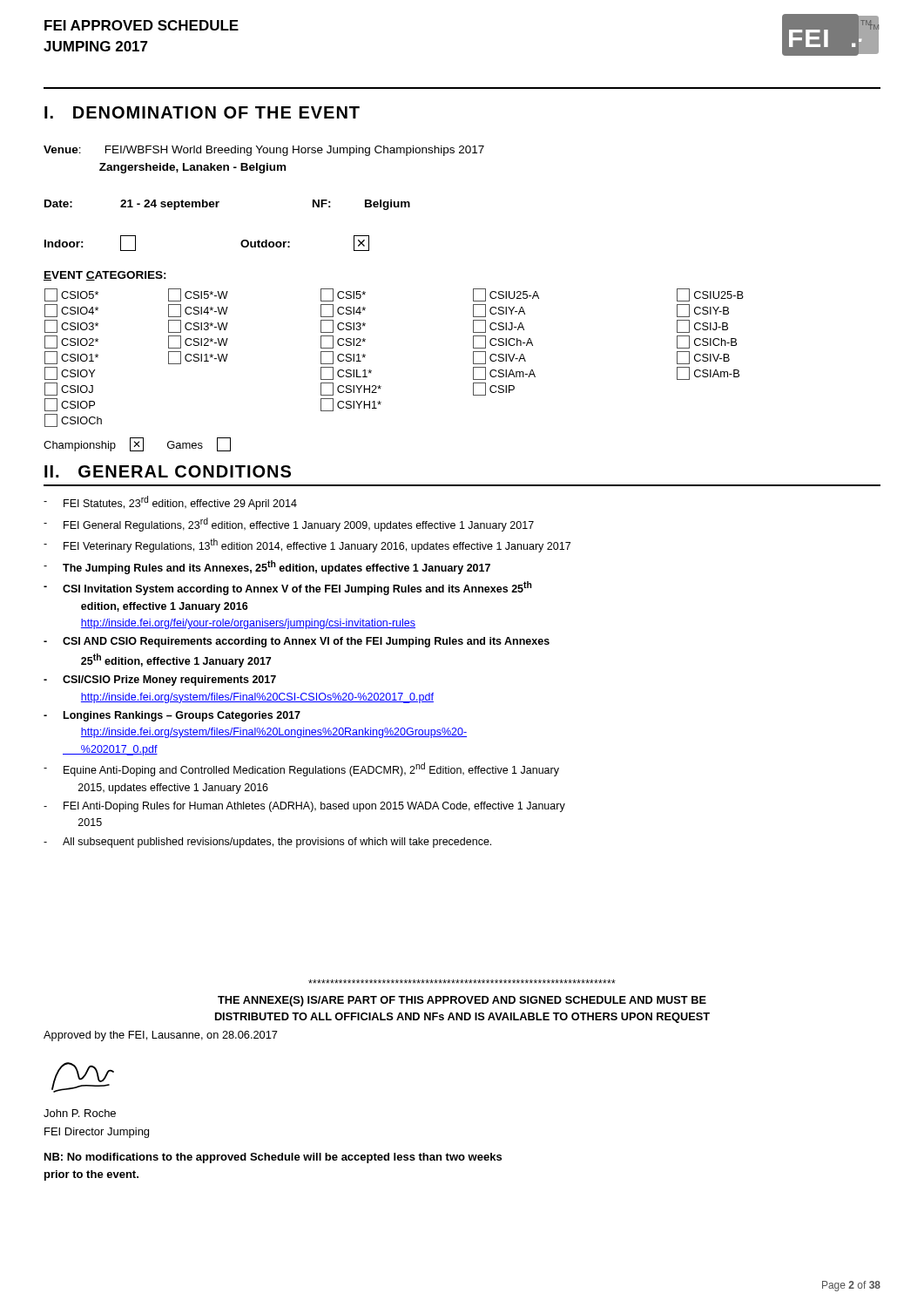Locate the text "I. DENOMINATION OF THE EVENT"

pos(202,112)
